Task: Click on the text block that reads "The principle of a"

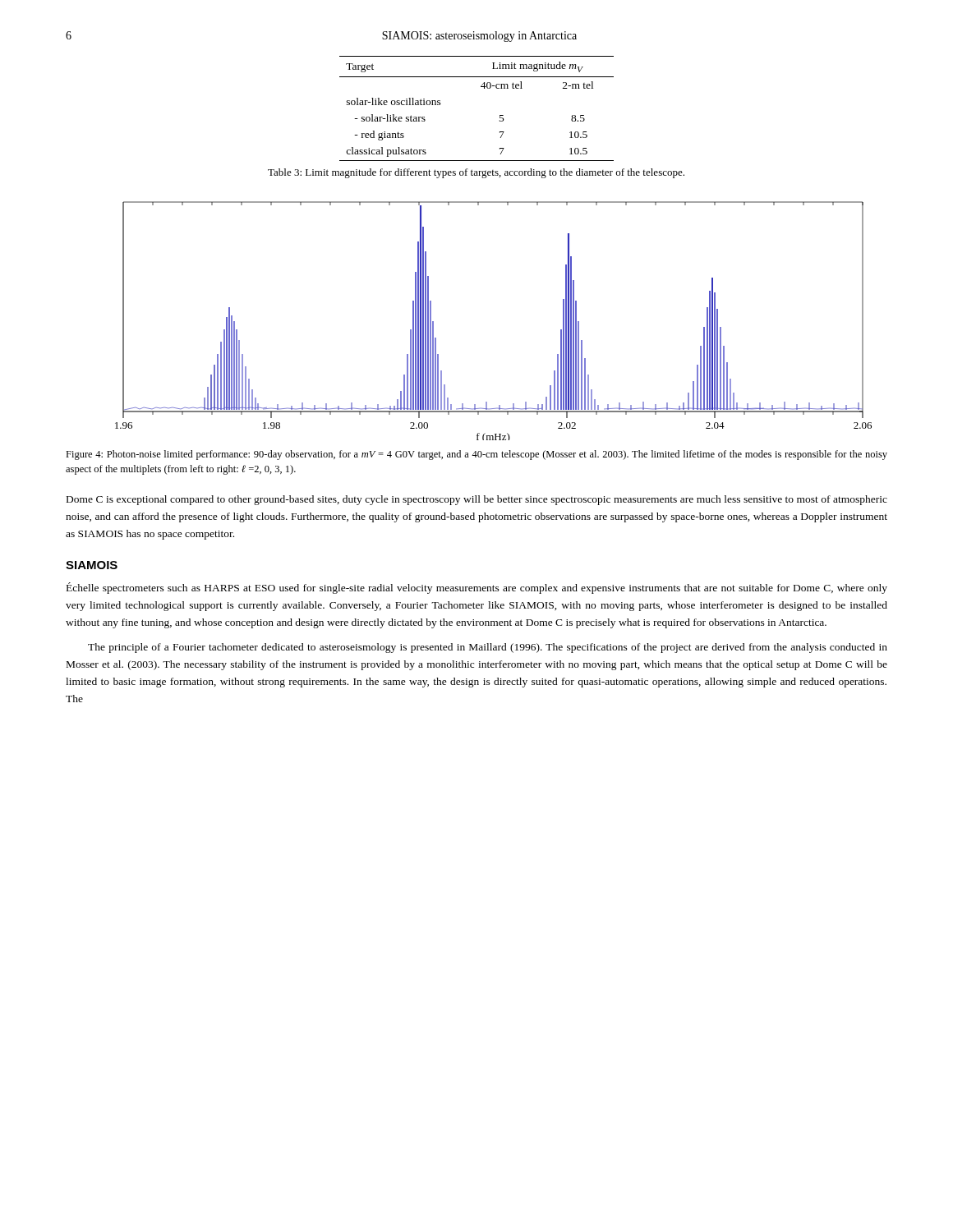Action: (476, 673)
